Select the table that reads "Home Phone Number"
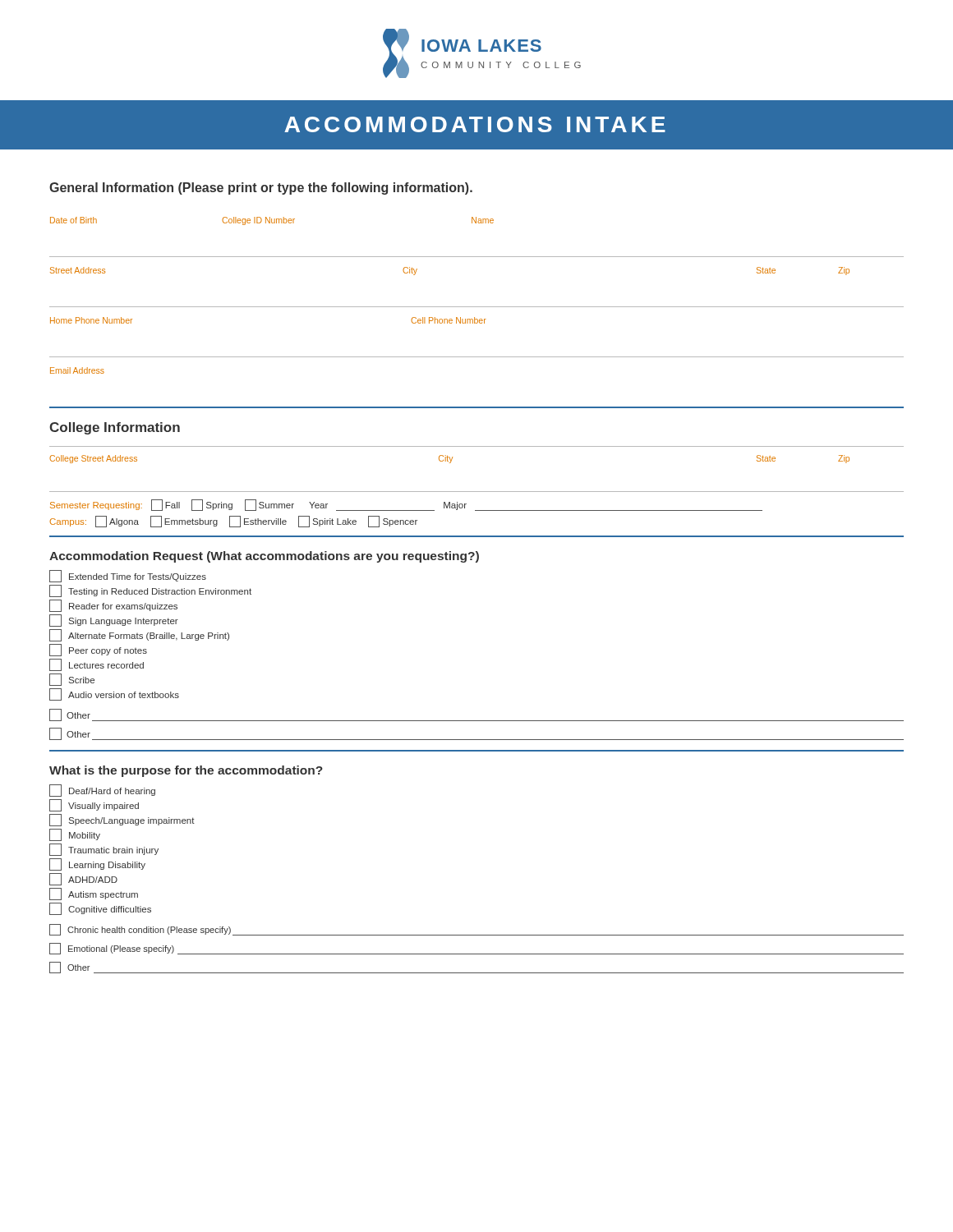The height and width of the screenshot is (1232, 953). coord(476,332)
